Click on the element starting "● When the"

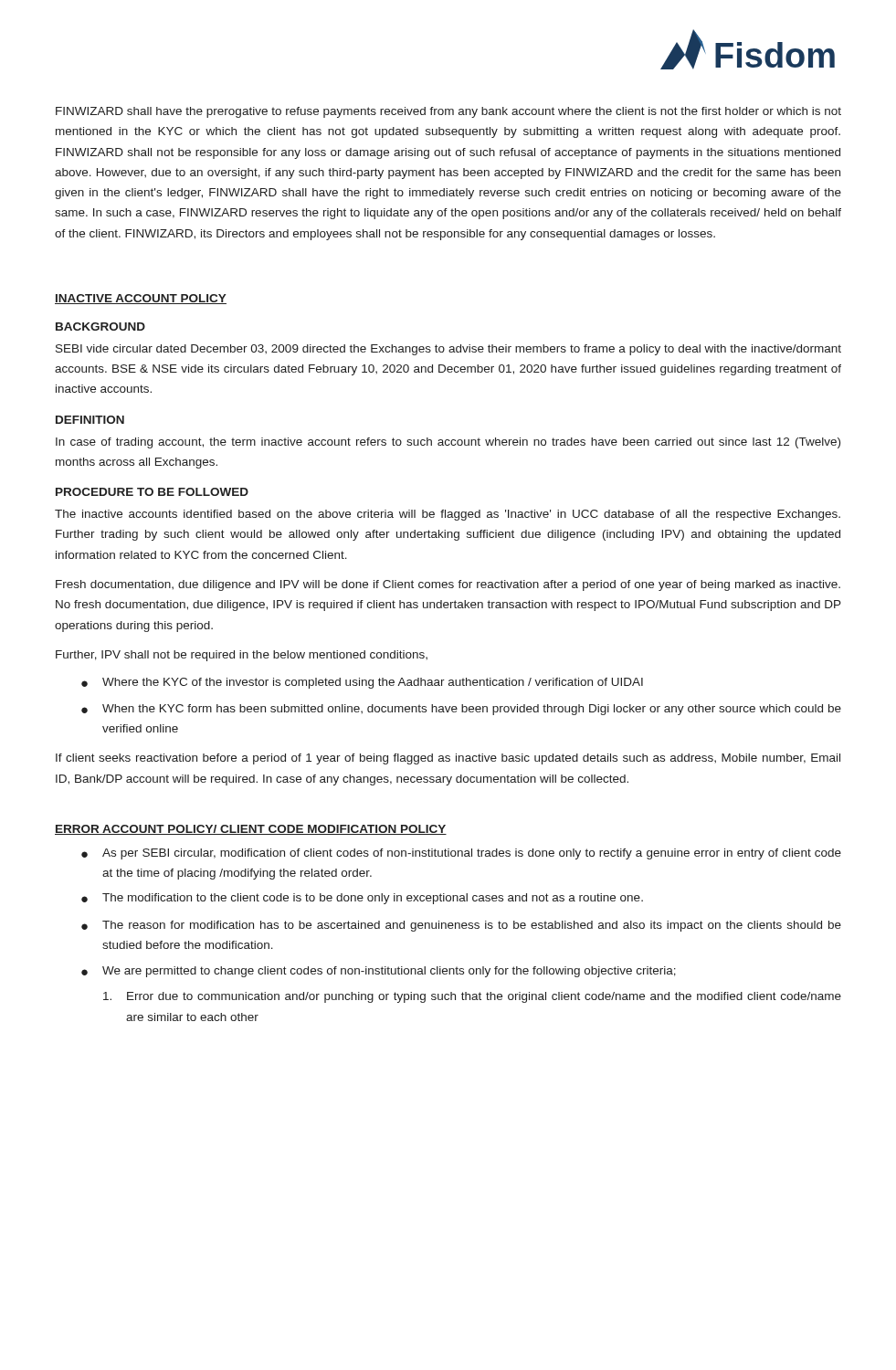click(461, 719)
